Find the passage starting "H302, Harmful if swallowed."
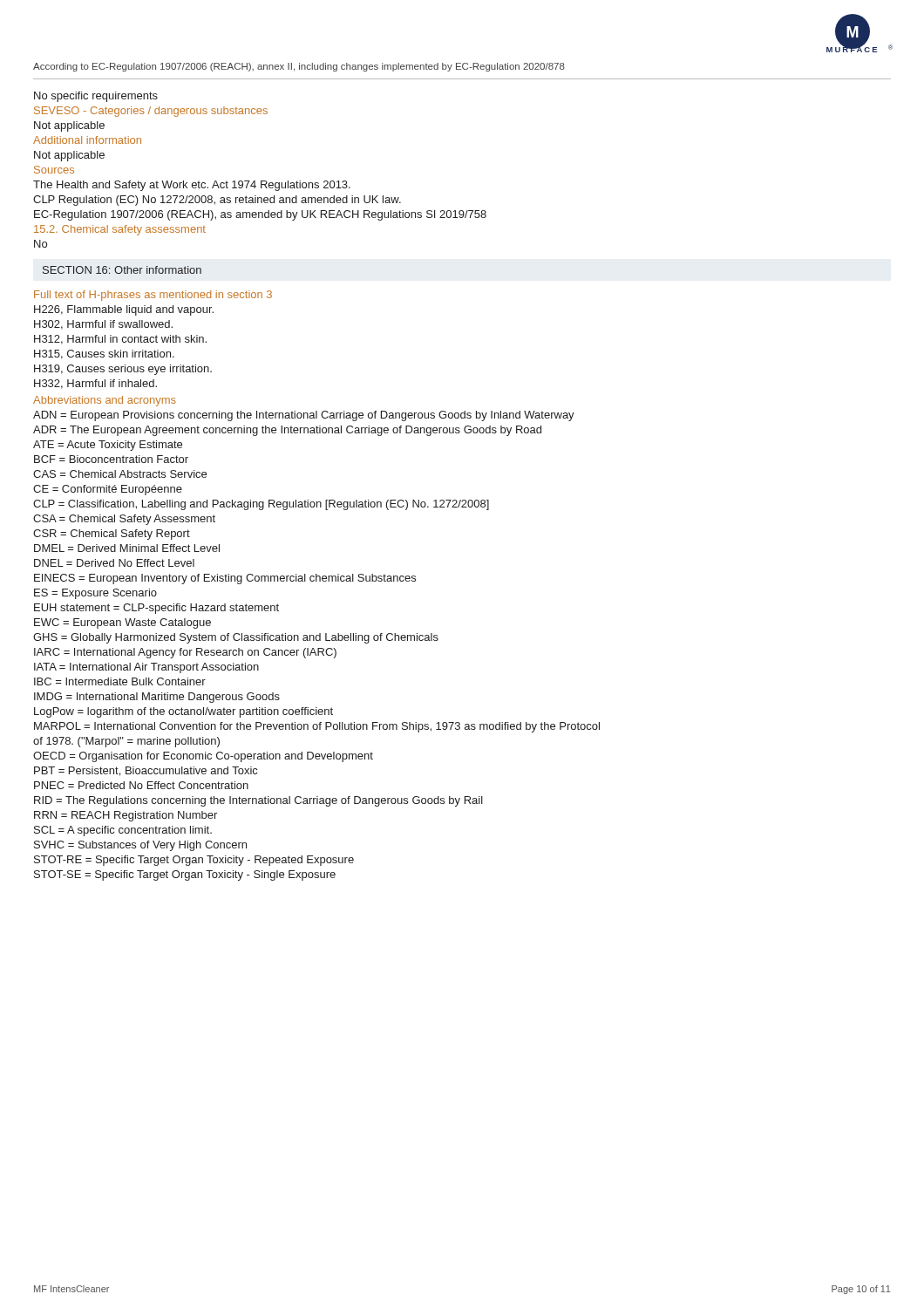924x1308 pixels. pyautogui.click(x=103, y=324)
